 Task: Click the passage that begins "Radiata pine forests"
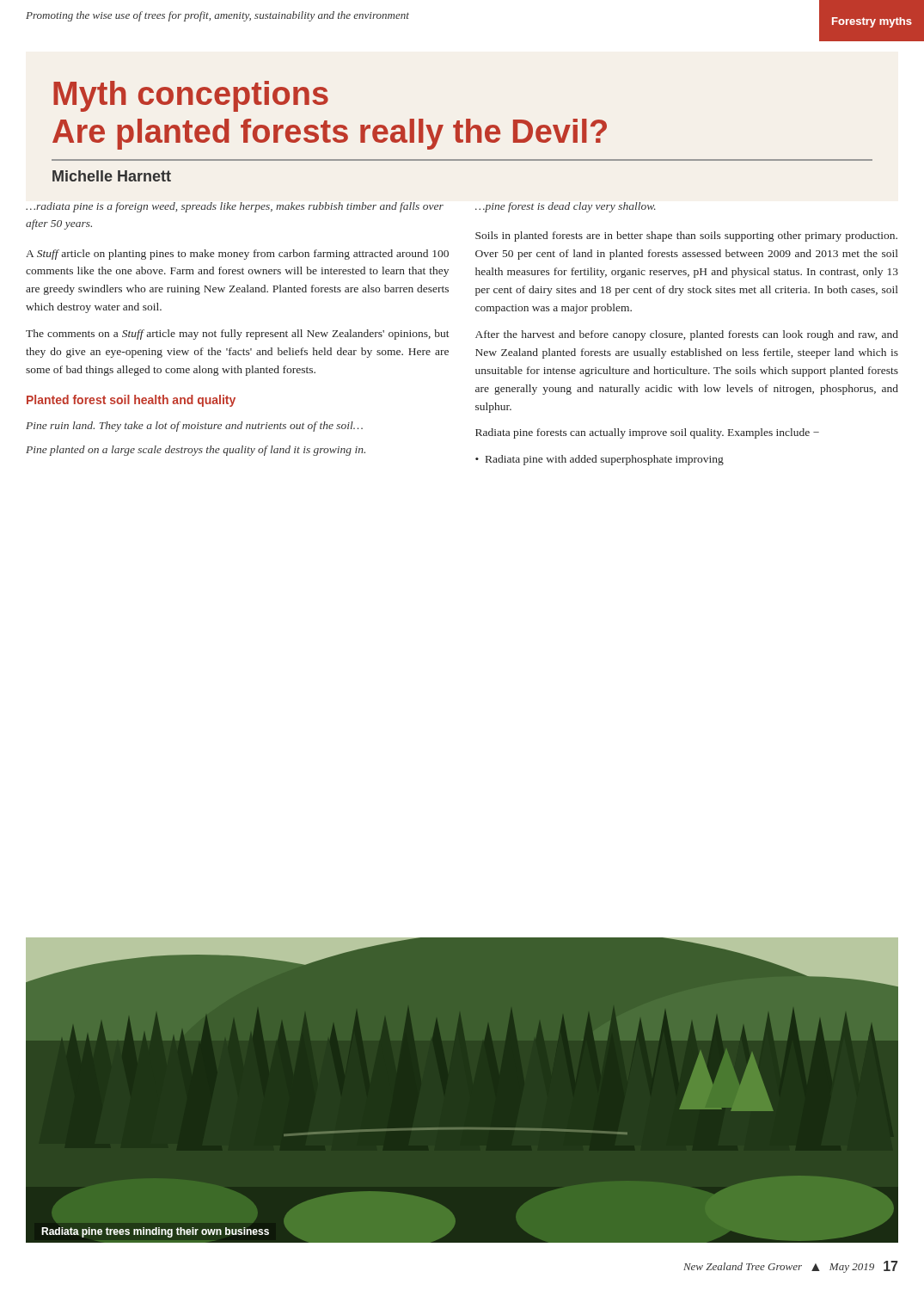647,433
